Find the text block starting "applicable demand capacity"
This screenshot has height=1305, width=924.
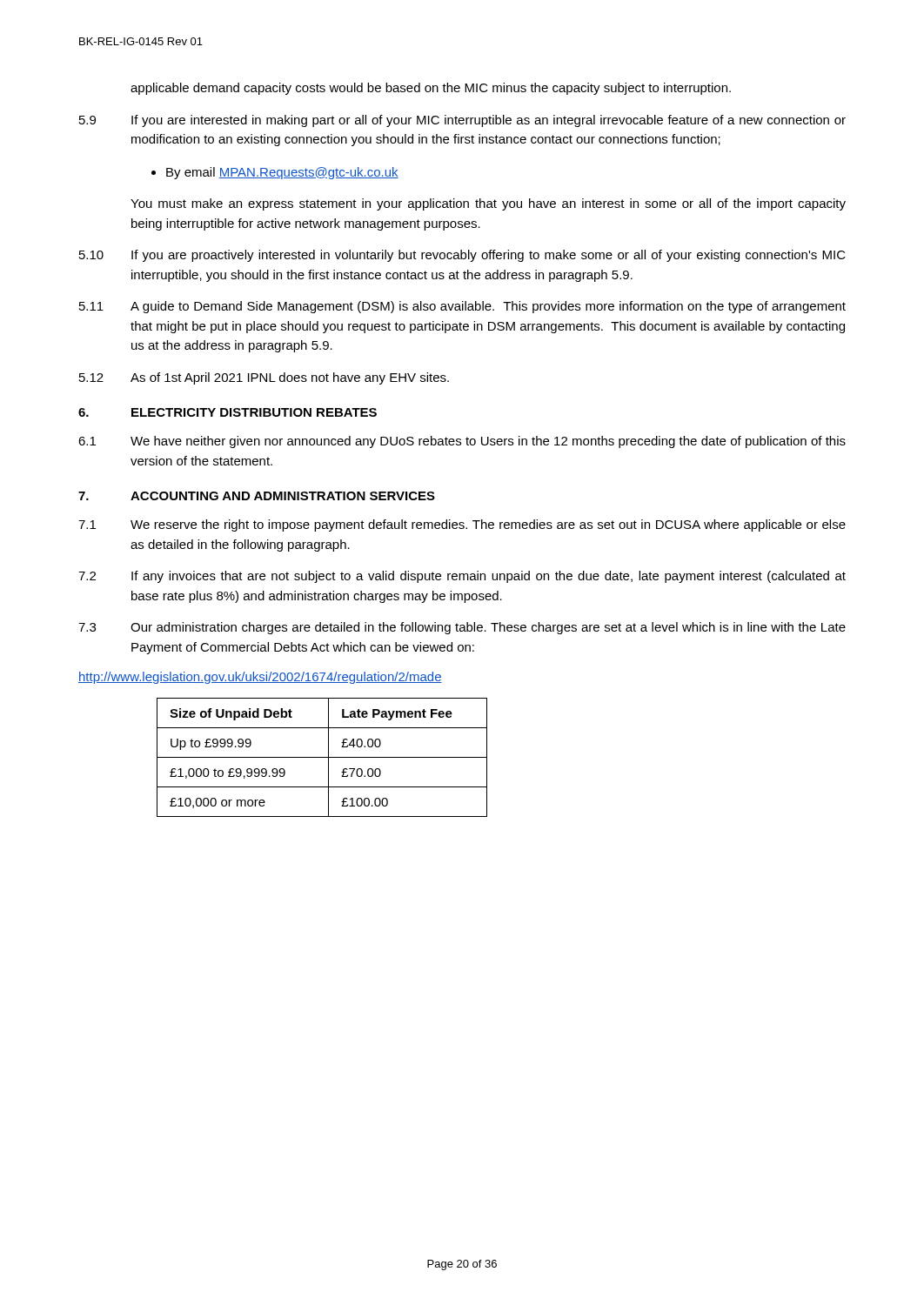431,87
